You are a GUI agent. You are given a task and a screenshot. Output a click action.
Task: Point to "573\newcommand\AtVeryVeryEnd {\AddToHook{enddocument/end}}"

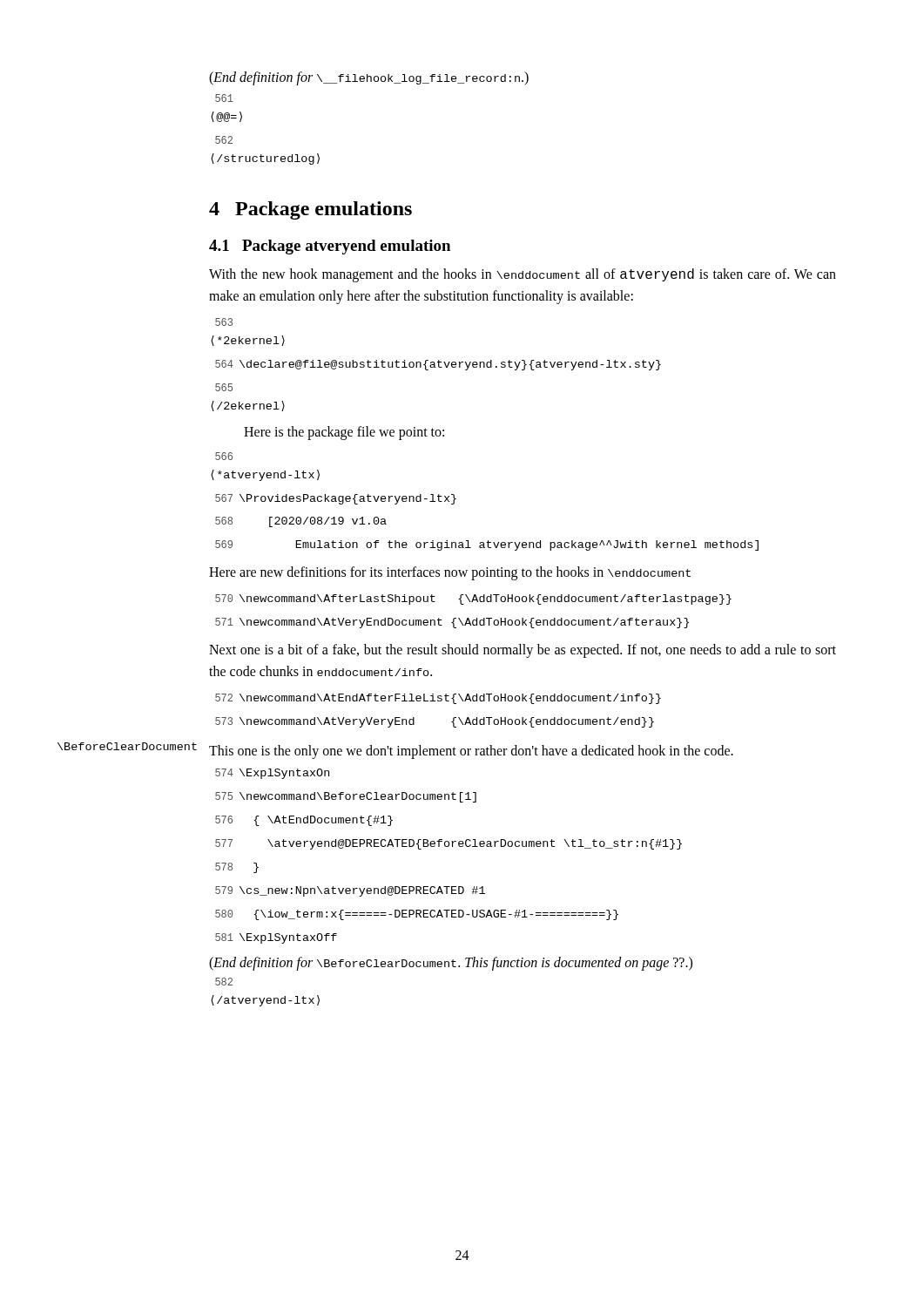click(x=314, y=722)
